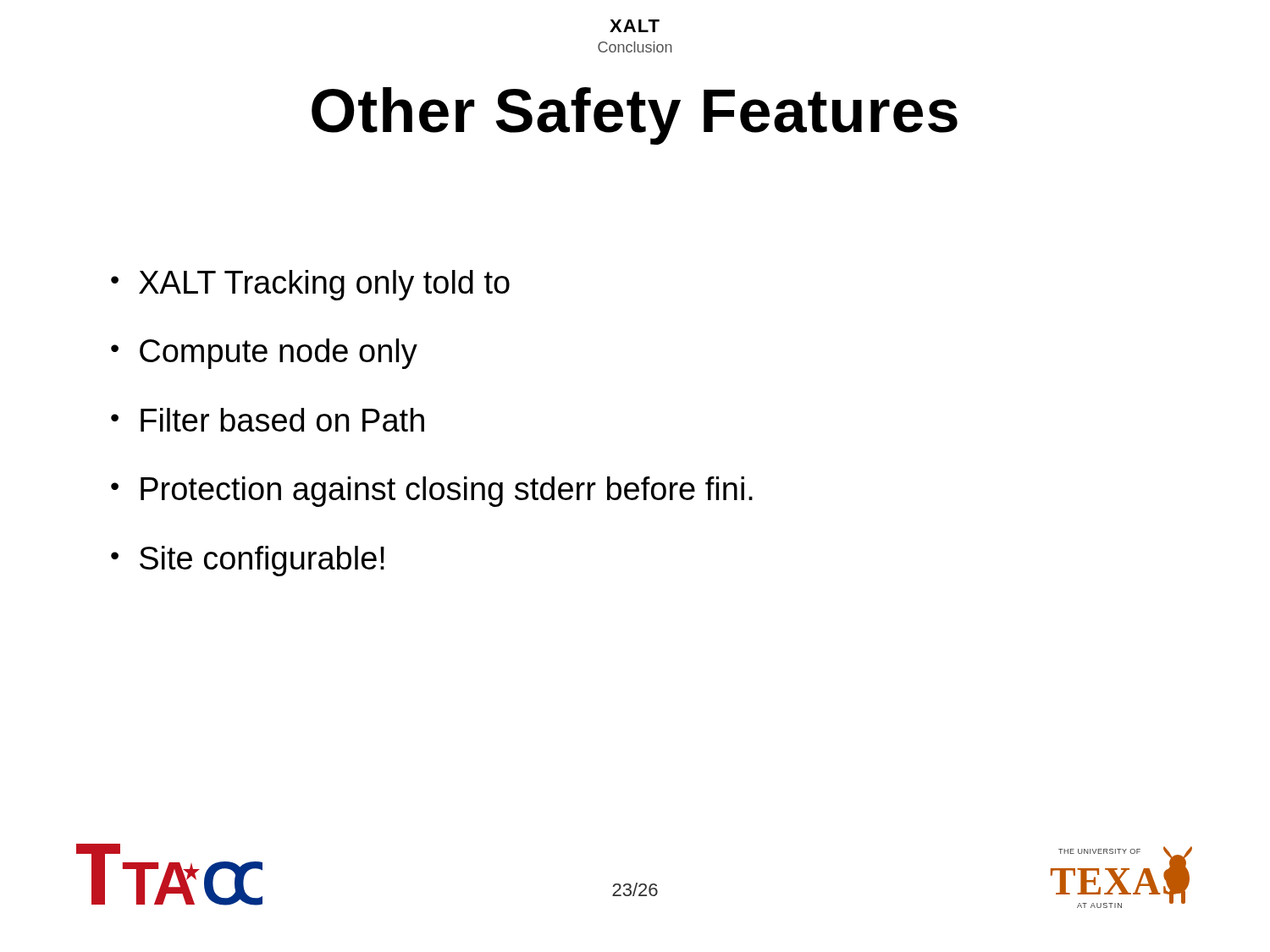The image size is (1270, 952).
Task: Navigate to the text block starting "Other Safety Features"
Action: 635,111
